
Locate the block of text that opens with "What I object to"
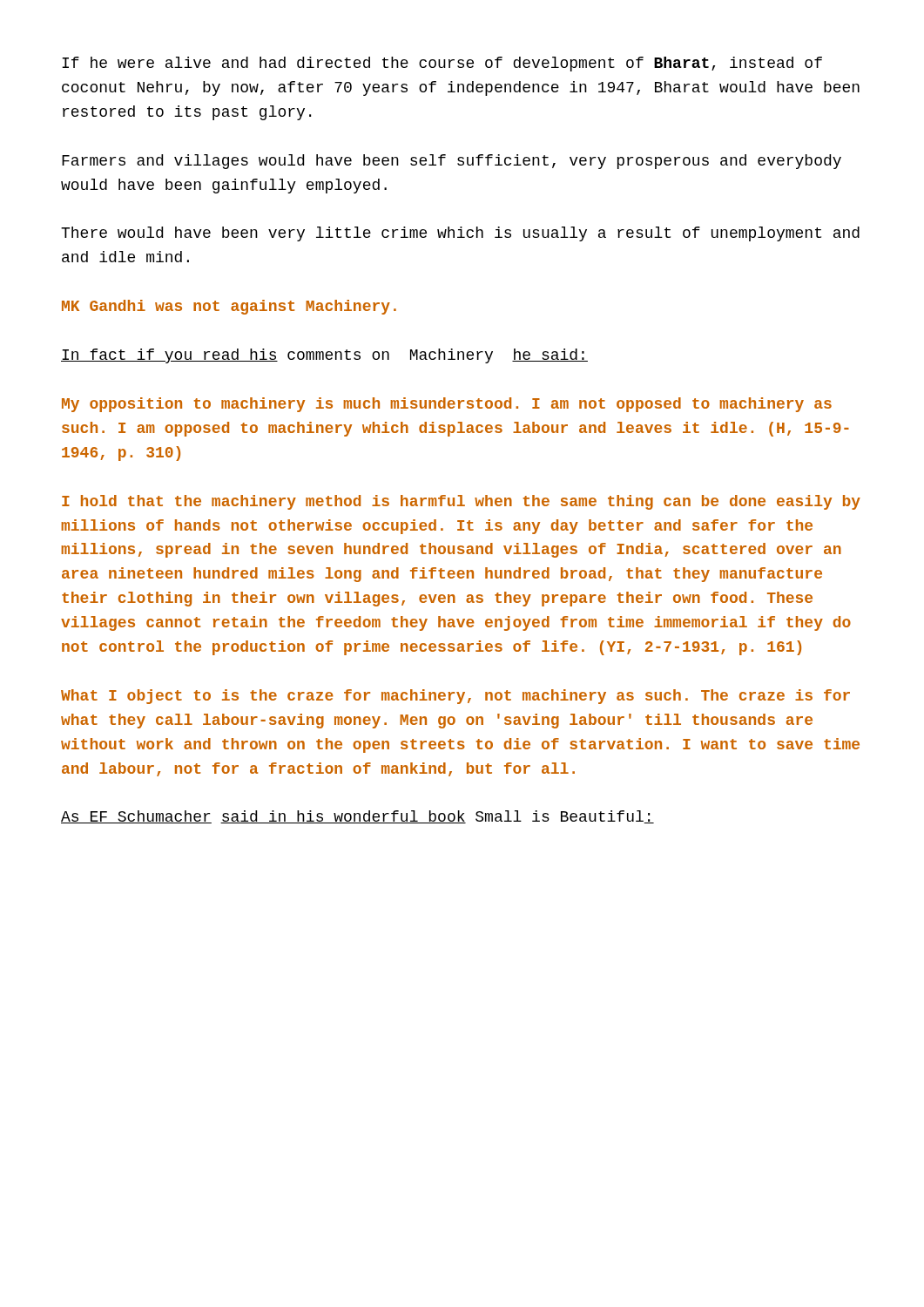461,733
